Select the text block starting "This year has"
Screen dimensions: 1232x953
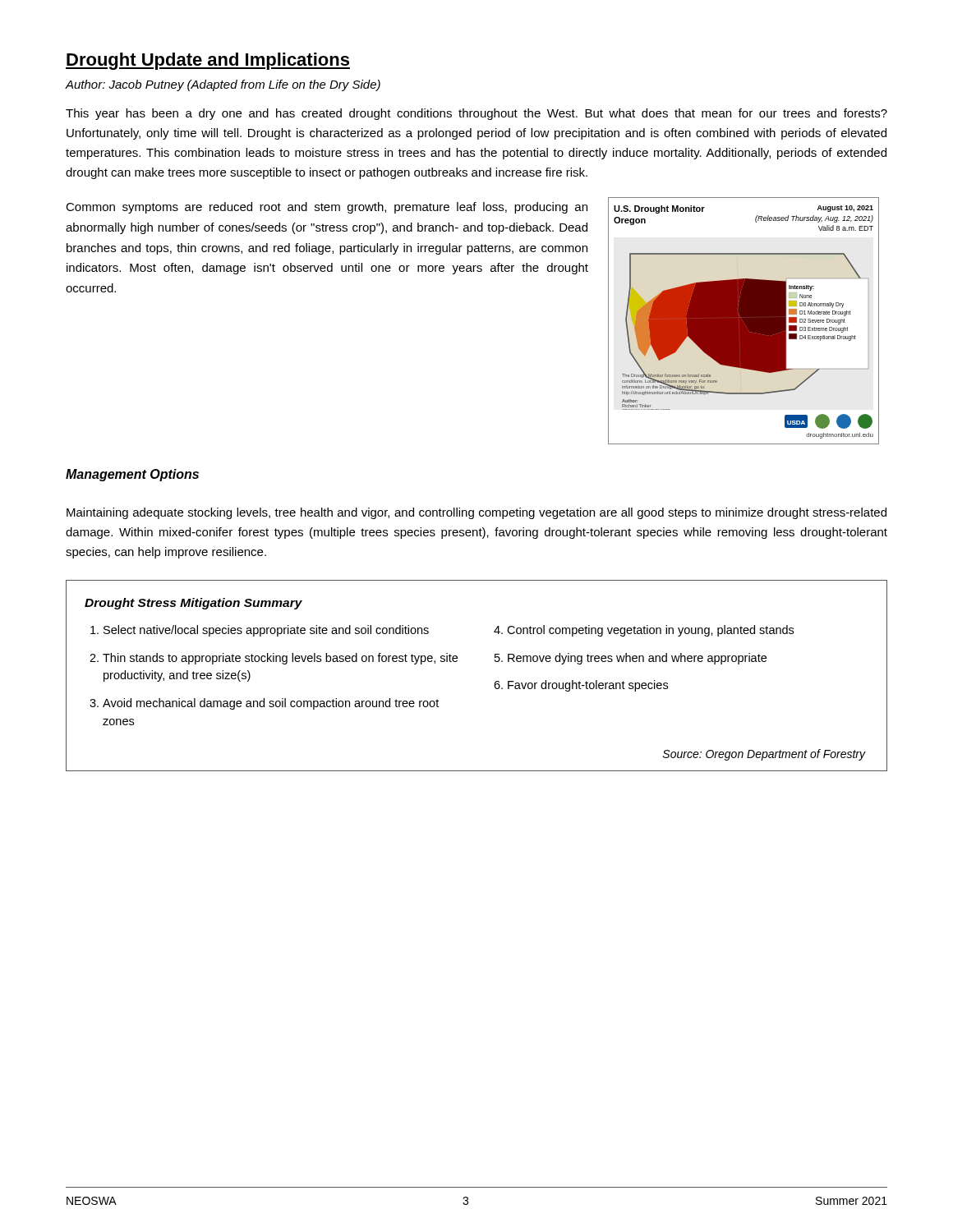pyautogui.click(x=476, y=143)
